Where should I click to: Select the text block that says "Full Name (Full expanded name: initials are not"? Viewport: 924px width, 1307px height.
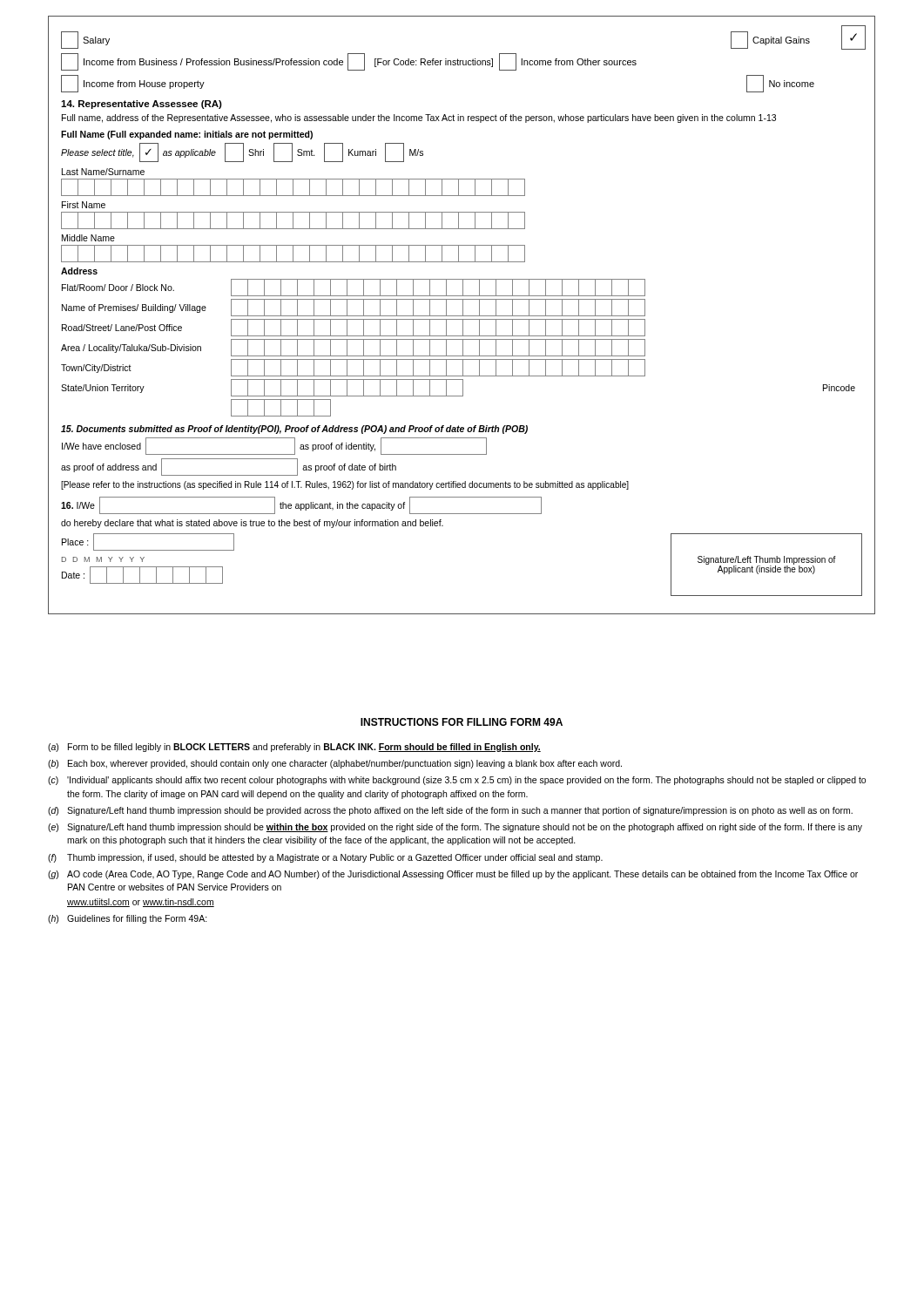click(x=187, y=134)
